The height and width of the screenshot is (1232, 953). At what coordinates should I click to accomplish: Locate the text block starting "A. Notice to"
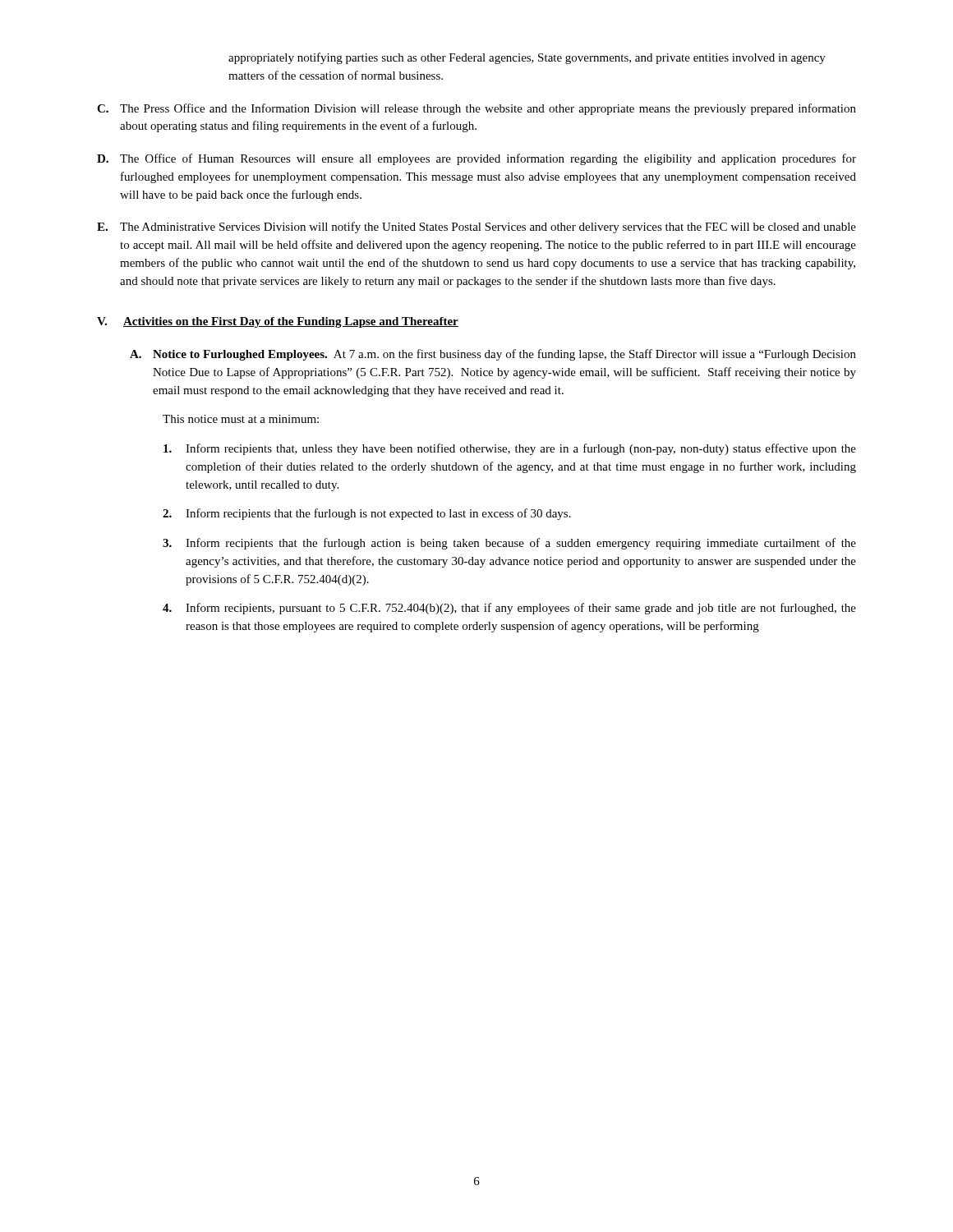(493, 373)
